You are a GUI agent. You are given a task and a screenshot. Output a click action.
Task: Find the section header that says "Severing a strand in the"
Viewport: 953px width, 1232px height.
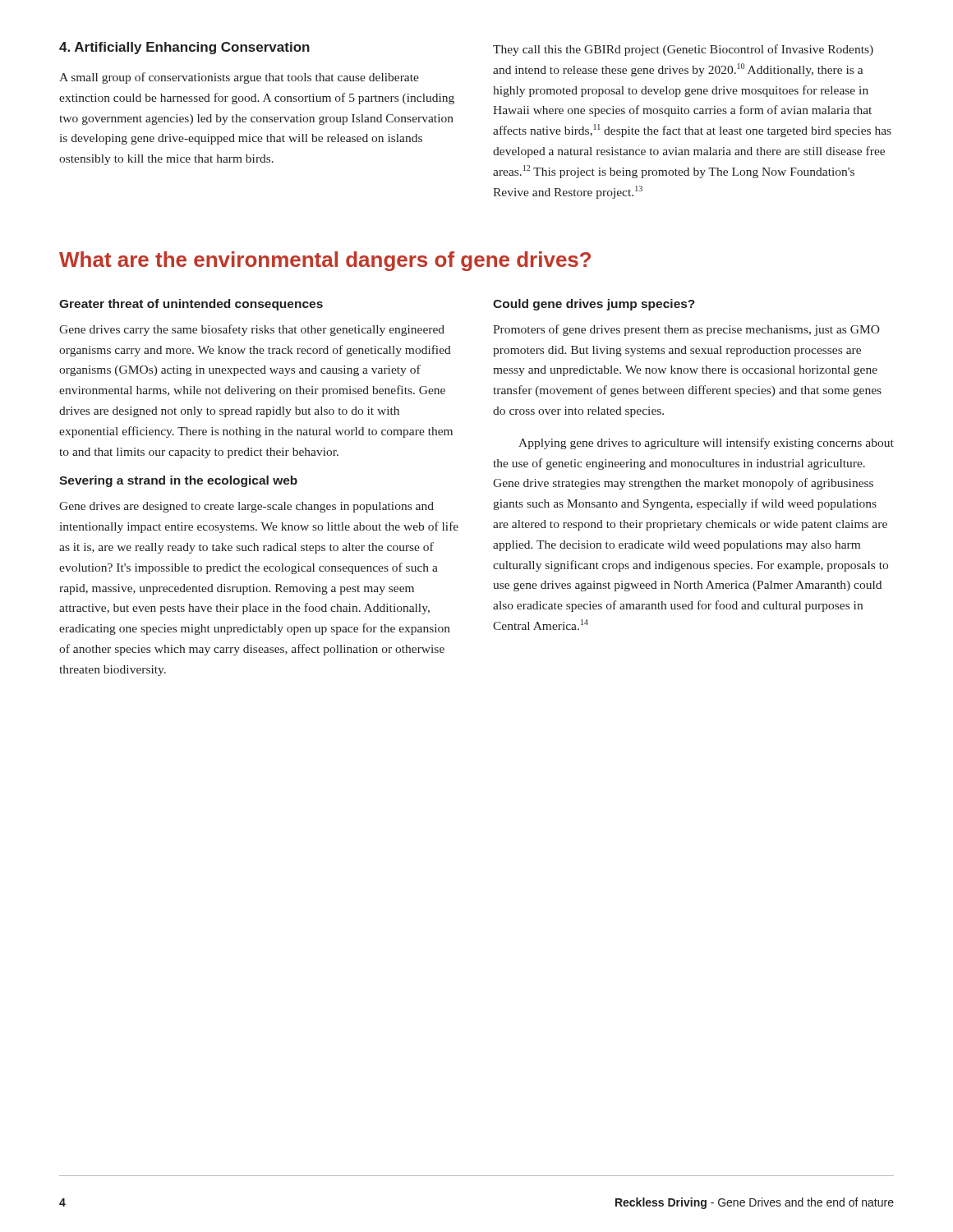pos(178,480)
